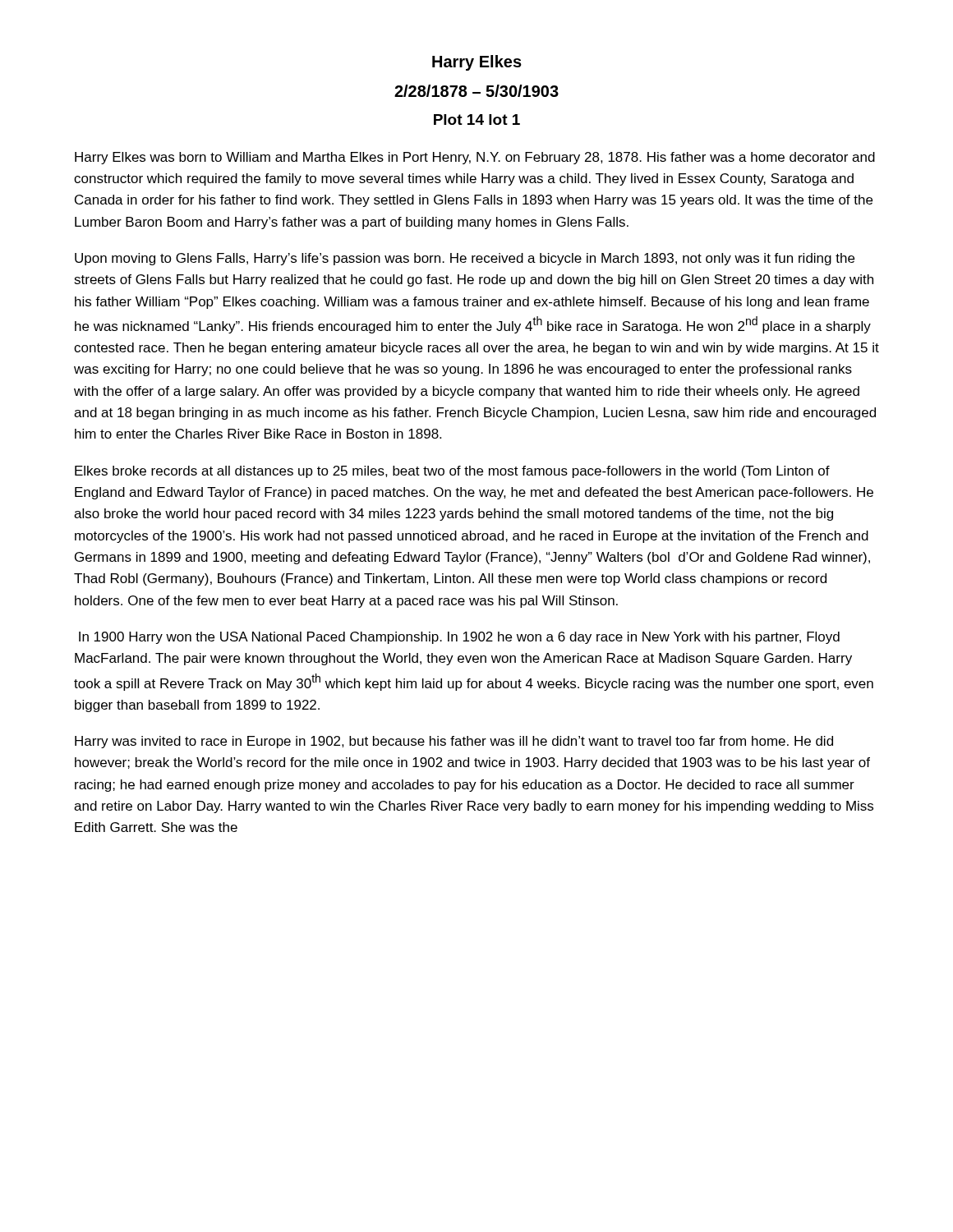953x1232 pixels.
Task: Locate the text "2/28/1878 – 5/30/1903"
Action: click(x=476, y=91)
